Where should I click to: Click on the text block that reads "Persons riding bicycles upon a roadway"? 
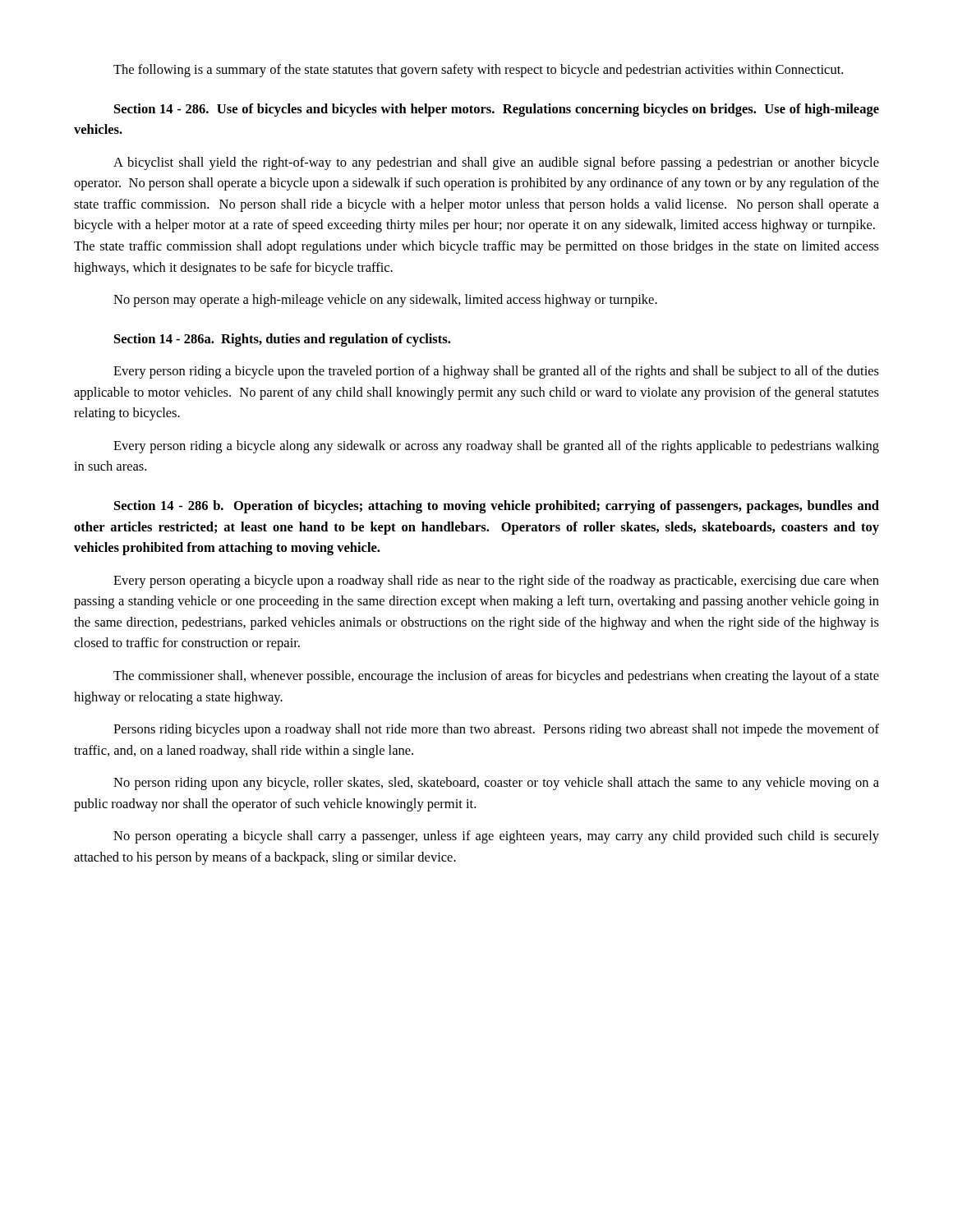pyautogui.click(x=476, y=740)
